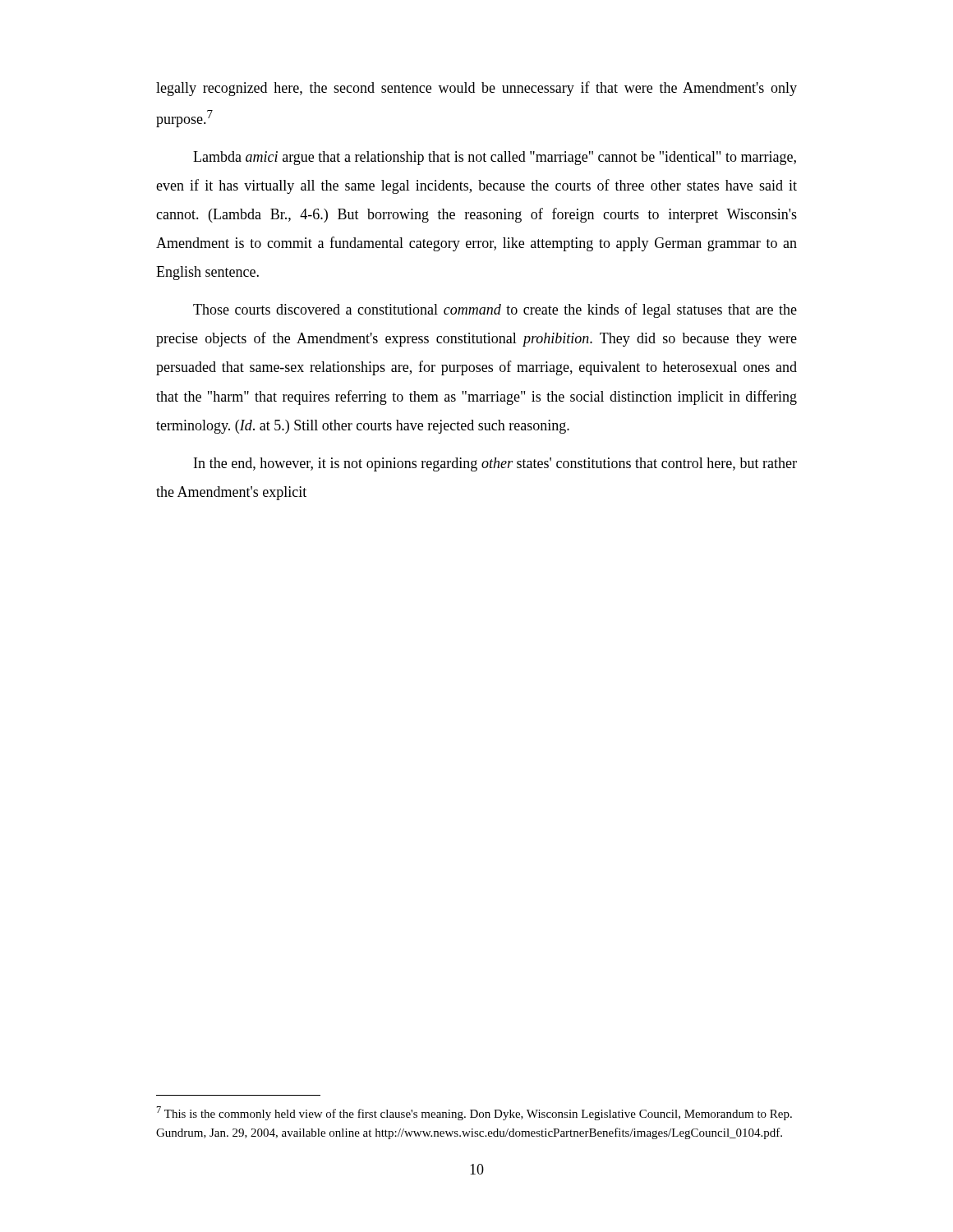953x1232 pixels.
Task: Locate the block of text that opens with "7 This is the"
Action: pyautogui.click(x=476, y=1118)
